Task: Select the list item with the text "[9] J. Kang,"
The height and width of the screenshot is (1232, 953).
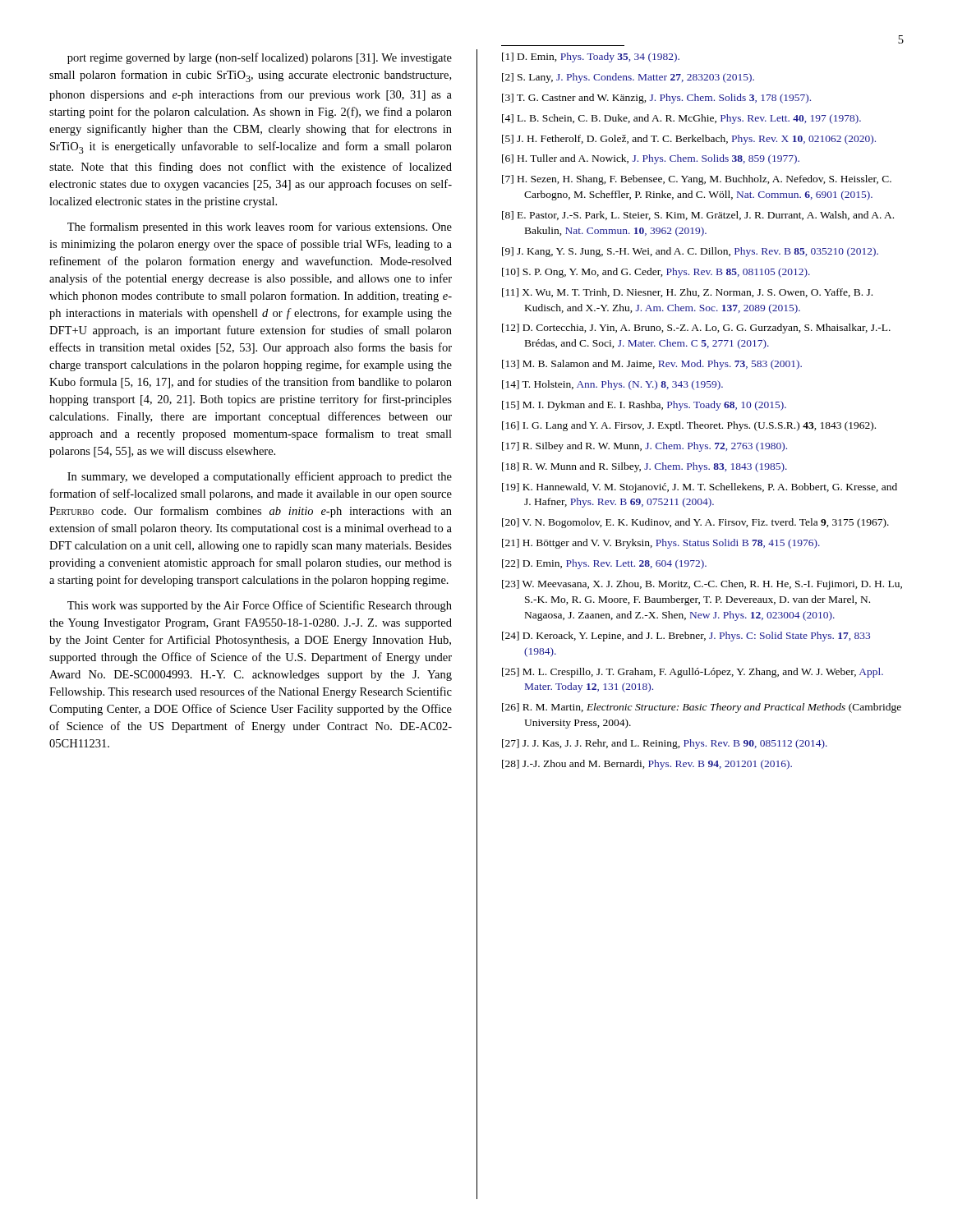Action: coord(690,251)
